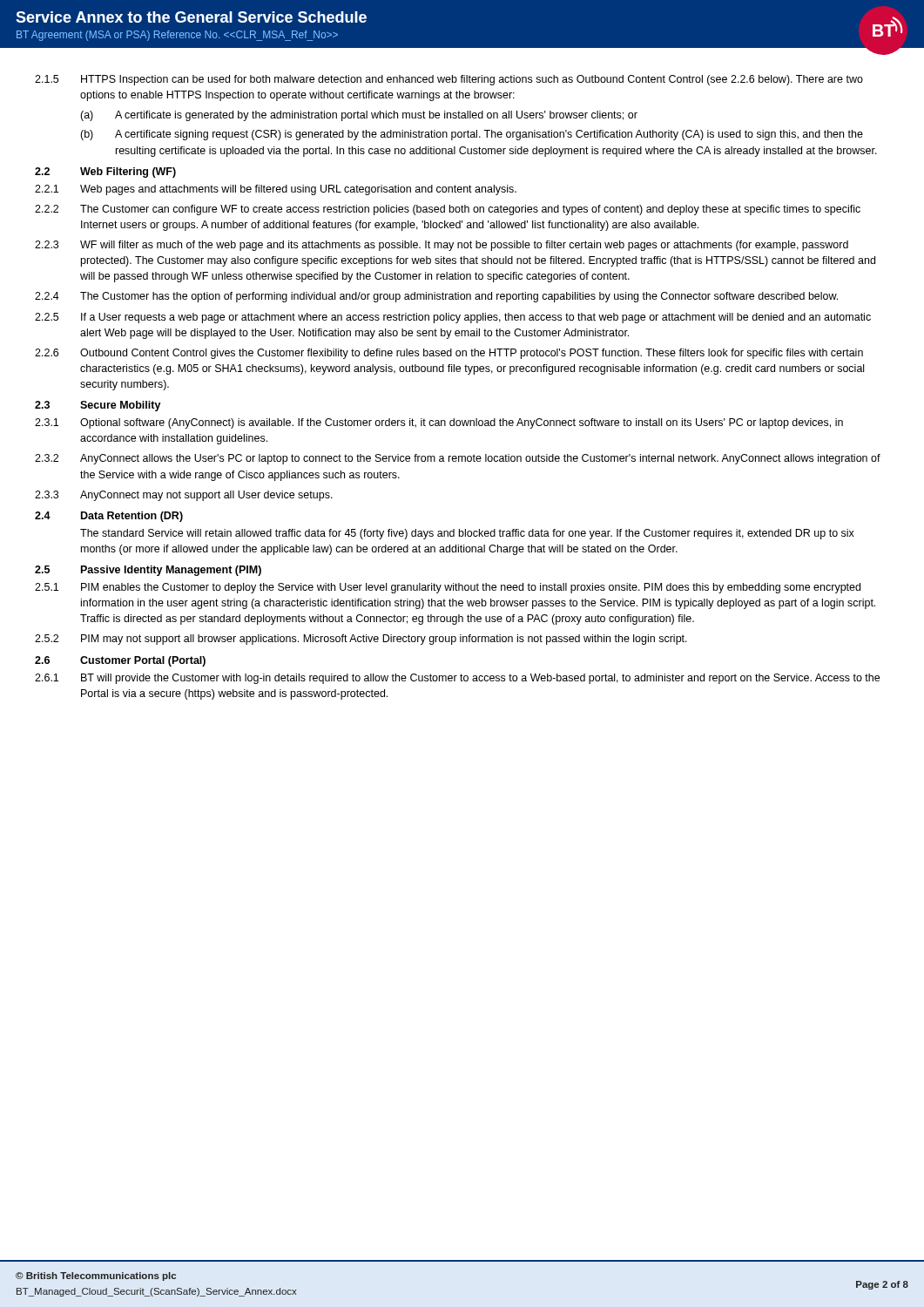This screenshot has width=924, height=1307.
Task: Select the text starting "2.3.1 Optional software (AnyConnect)"
Action: pyautogui.click(x=462, y=431)
